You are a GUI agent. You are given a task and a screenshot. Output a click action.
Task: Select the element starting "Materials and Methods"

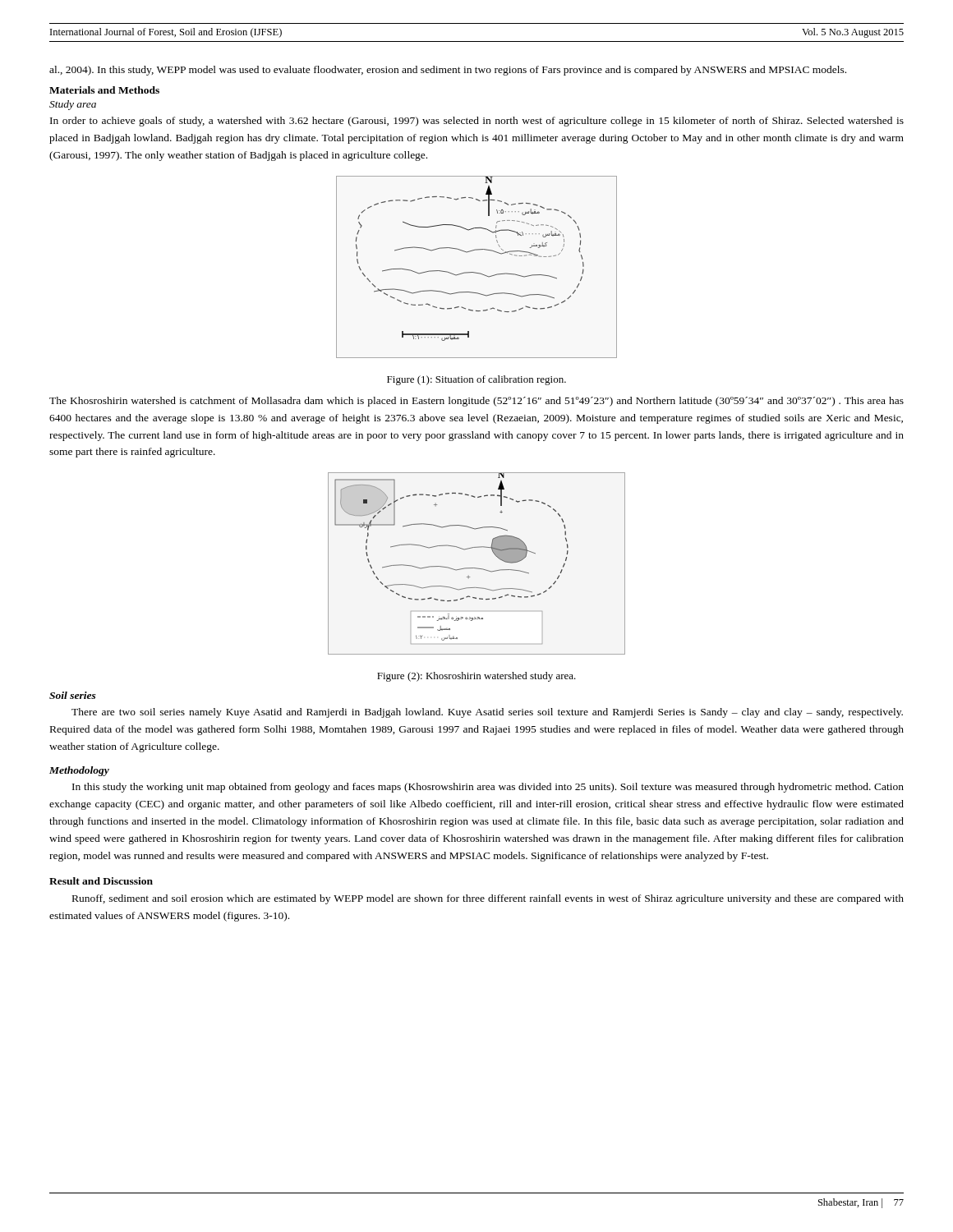point(104,90)
